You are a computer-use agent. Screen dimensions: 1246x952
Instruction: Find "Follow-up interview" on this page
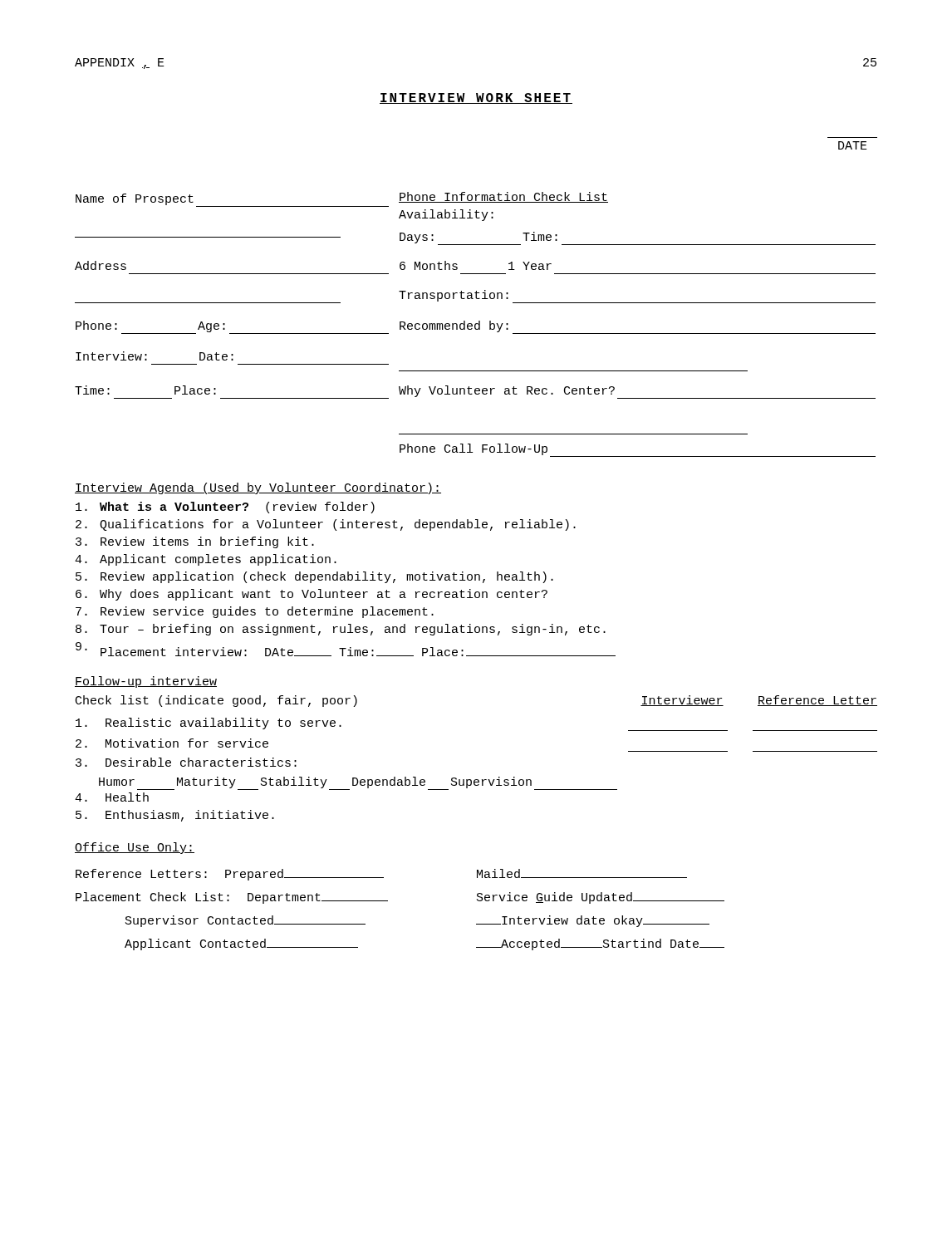click(x=146, y=682)
